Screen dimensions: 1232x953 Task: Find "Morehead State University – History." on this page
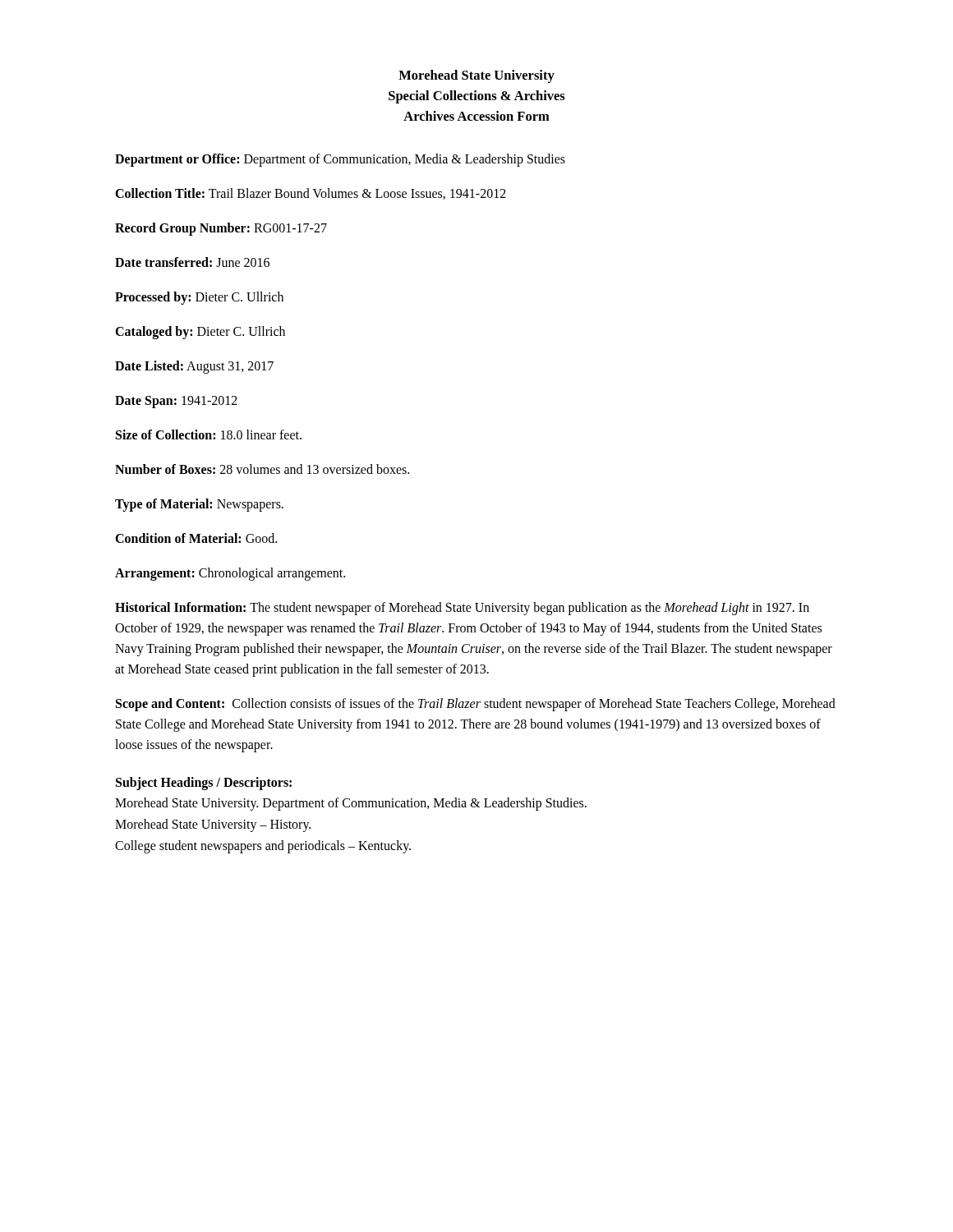click(213, 824)
